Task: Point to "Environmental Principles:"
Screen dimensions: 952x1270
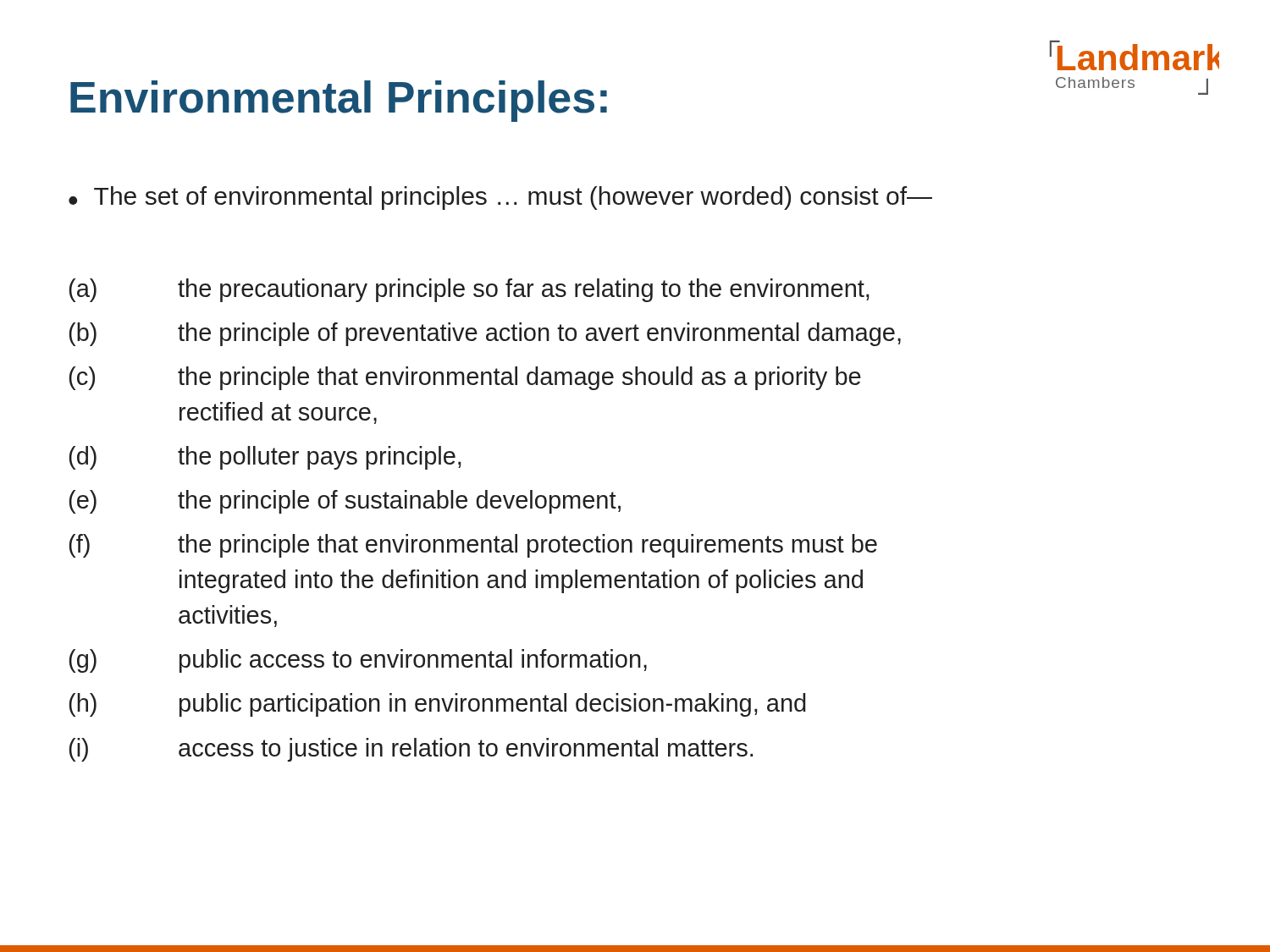Action: point(339,97)
